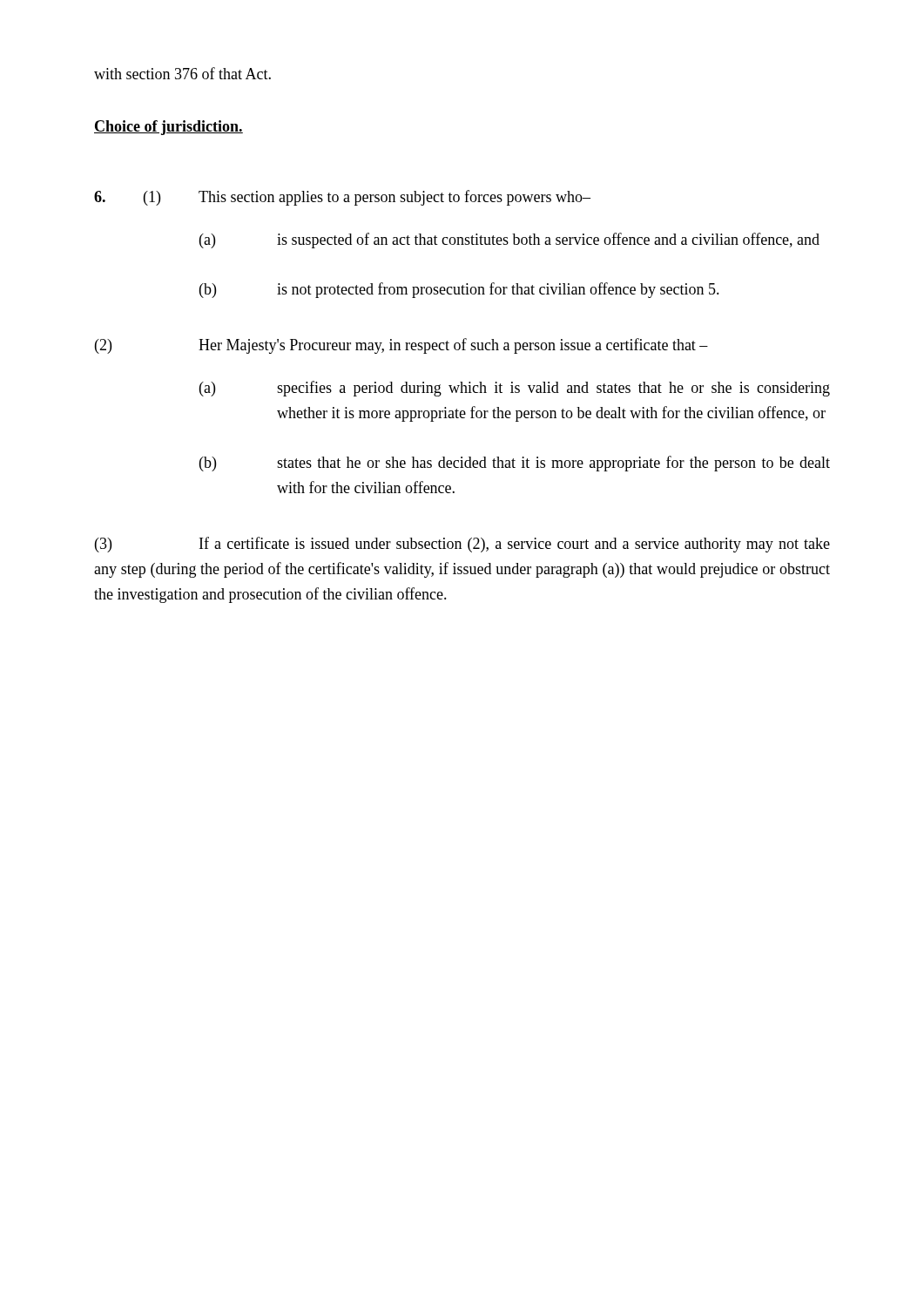Screen dimensions: 1307x924
Task: Locate the block of text that opens with "(a) specifies a"
Action: click(462, 401)
